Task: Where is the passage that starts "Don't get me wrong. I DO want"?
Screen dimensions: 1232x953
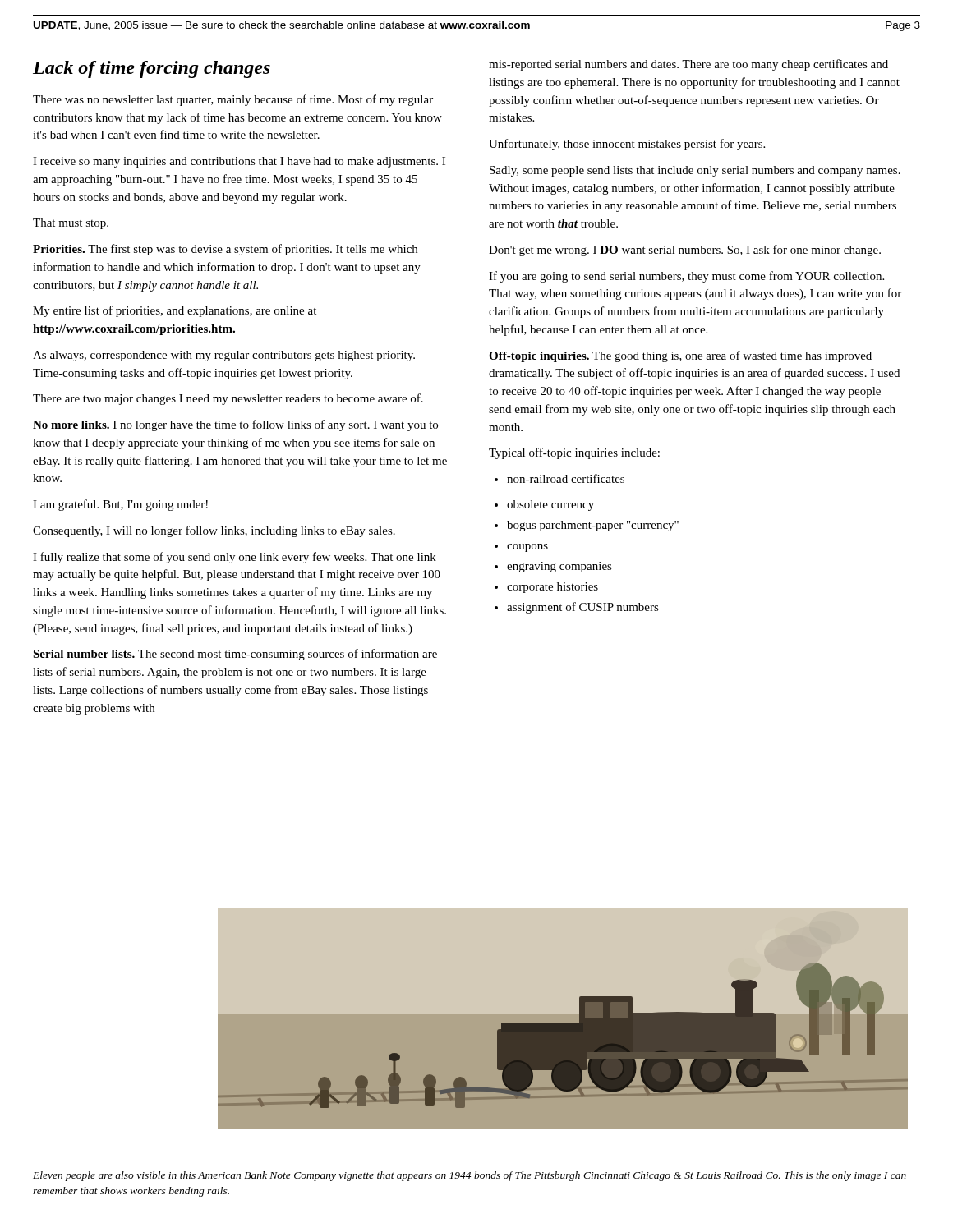Action: coord(696,250)
